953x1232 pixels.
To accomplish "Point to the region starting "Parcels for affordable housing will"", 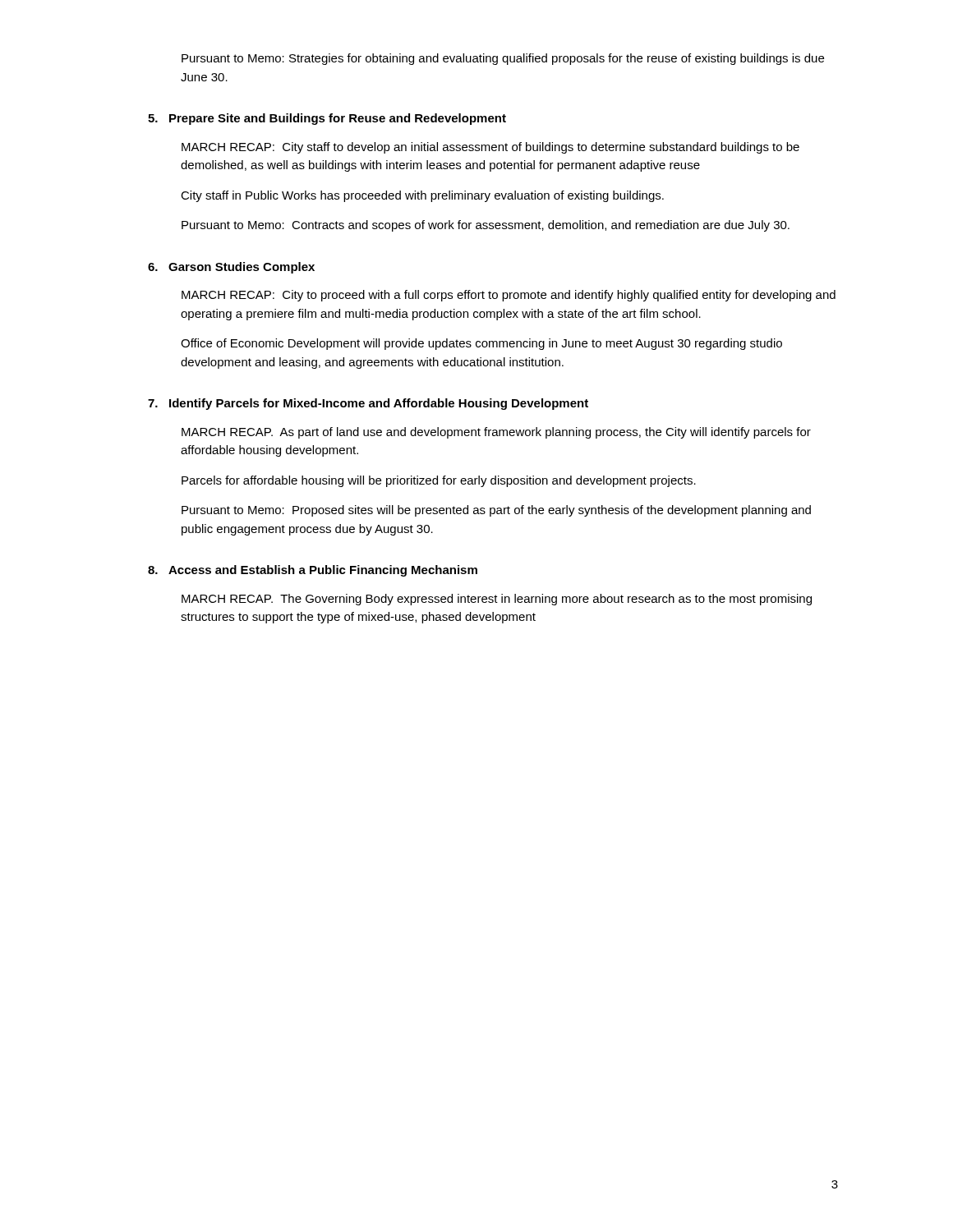I will coord(439,480).
